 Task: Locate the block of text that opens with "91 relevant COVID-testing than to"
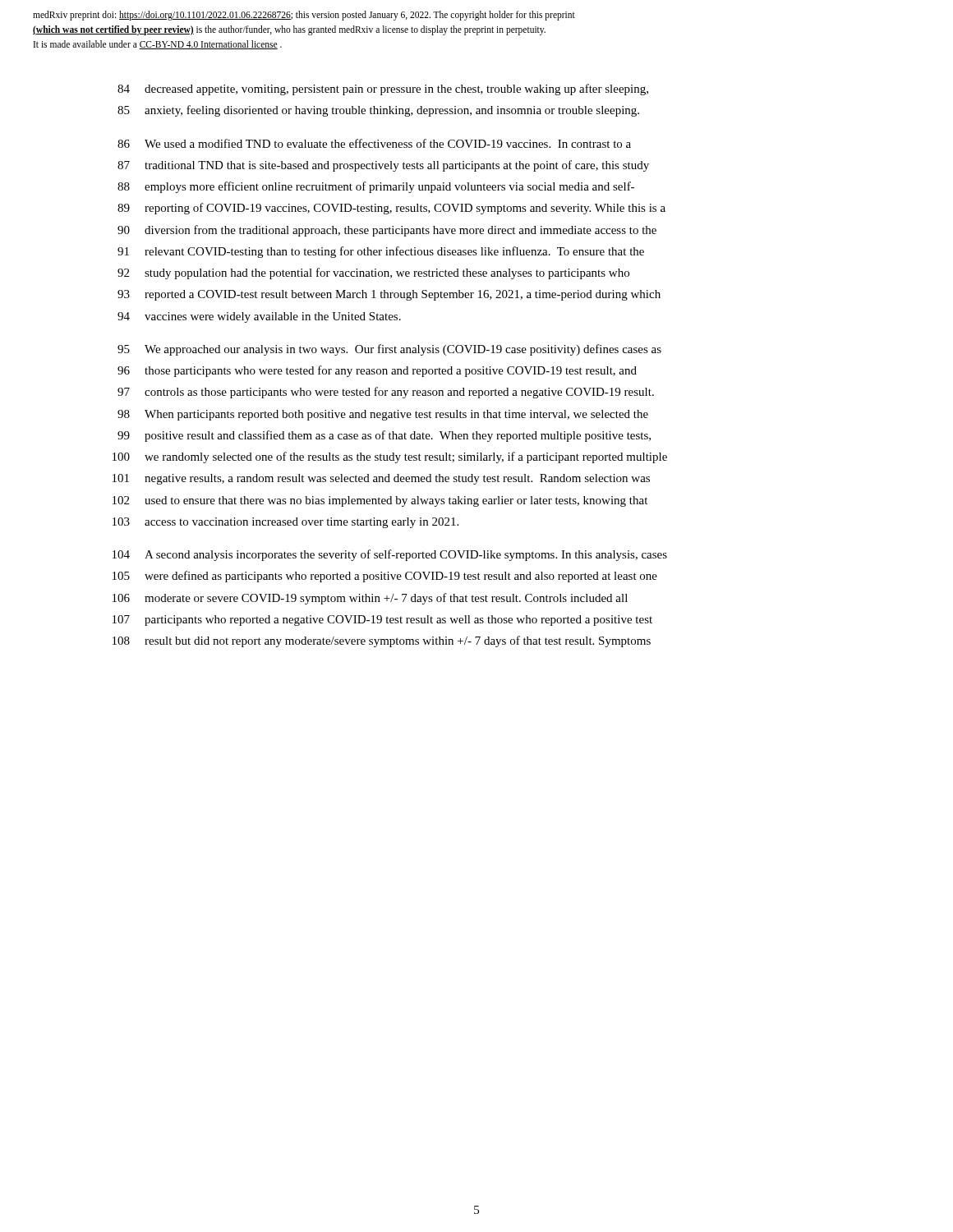pos(476,251)
